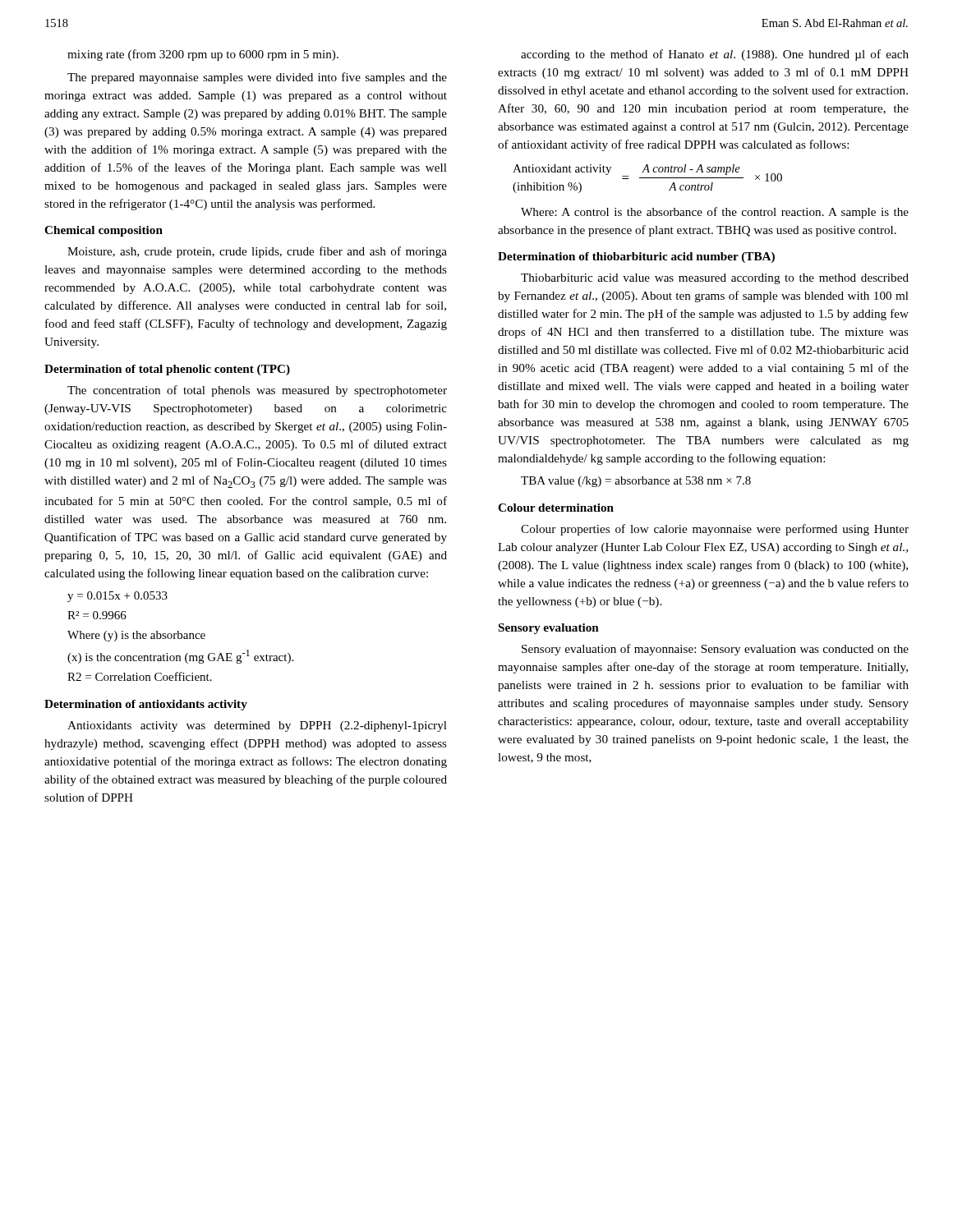Image resolution: width=953 pixels, height=1232 pixels.
Task: Point to "Chemical composition"
Action: 103,230
